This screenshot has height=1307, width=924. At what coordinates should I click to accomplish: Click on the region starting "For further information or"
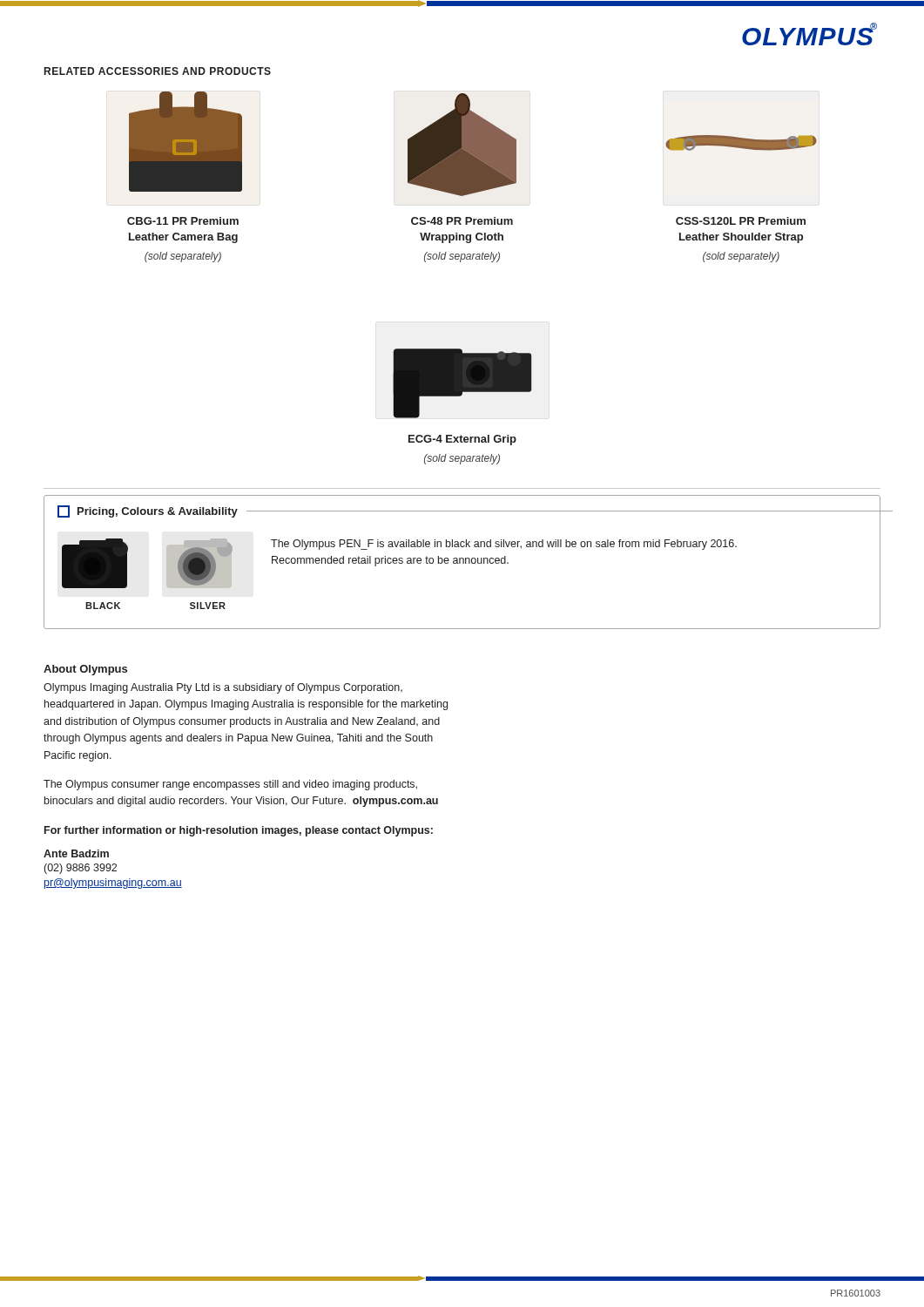click(239, 830)
